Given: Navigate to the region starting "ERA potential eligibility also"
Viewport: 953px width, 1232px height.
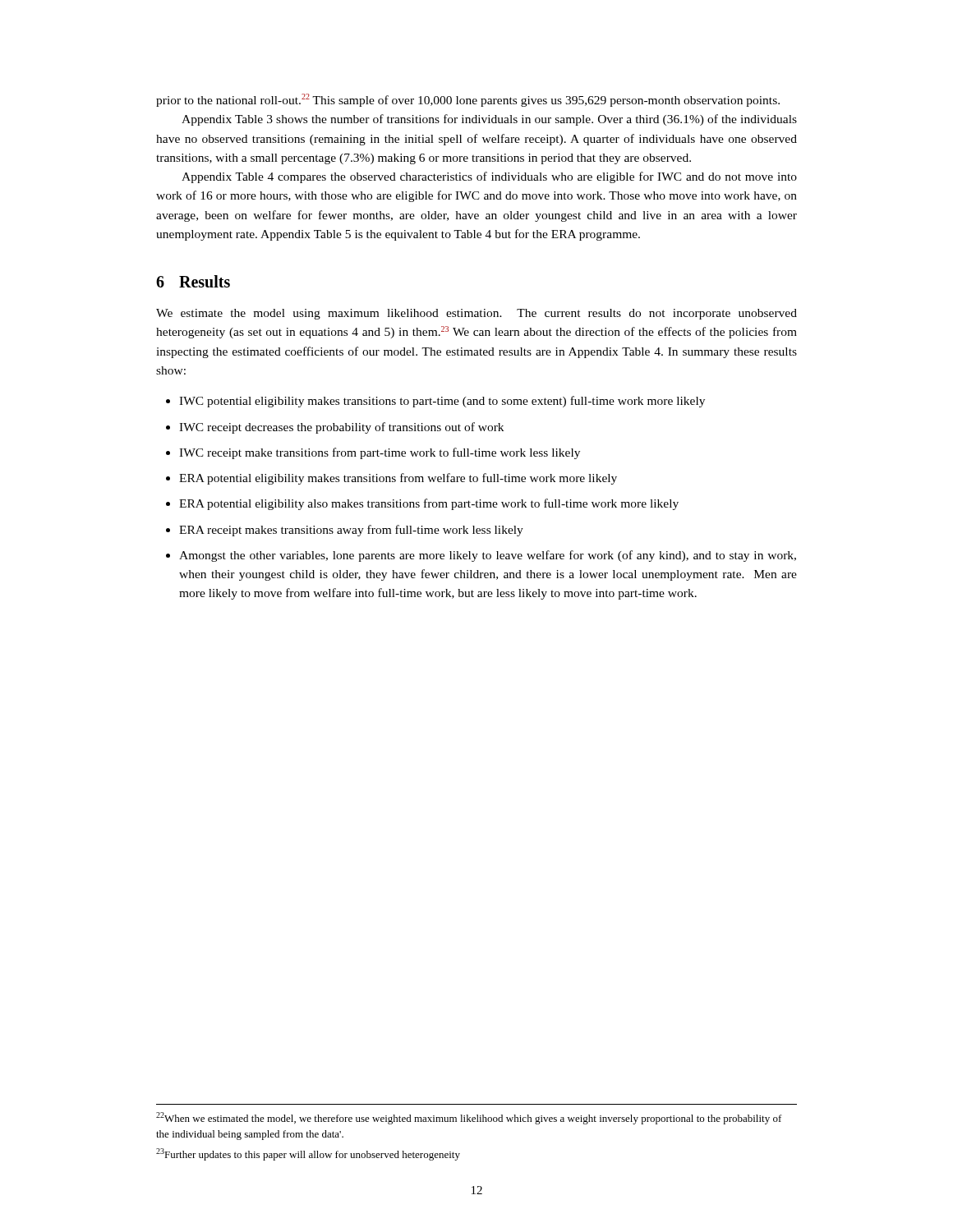Looking at the screenshot, I should (x=488, y=503).
